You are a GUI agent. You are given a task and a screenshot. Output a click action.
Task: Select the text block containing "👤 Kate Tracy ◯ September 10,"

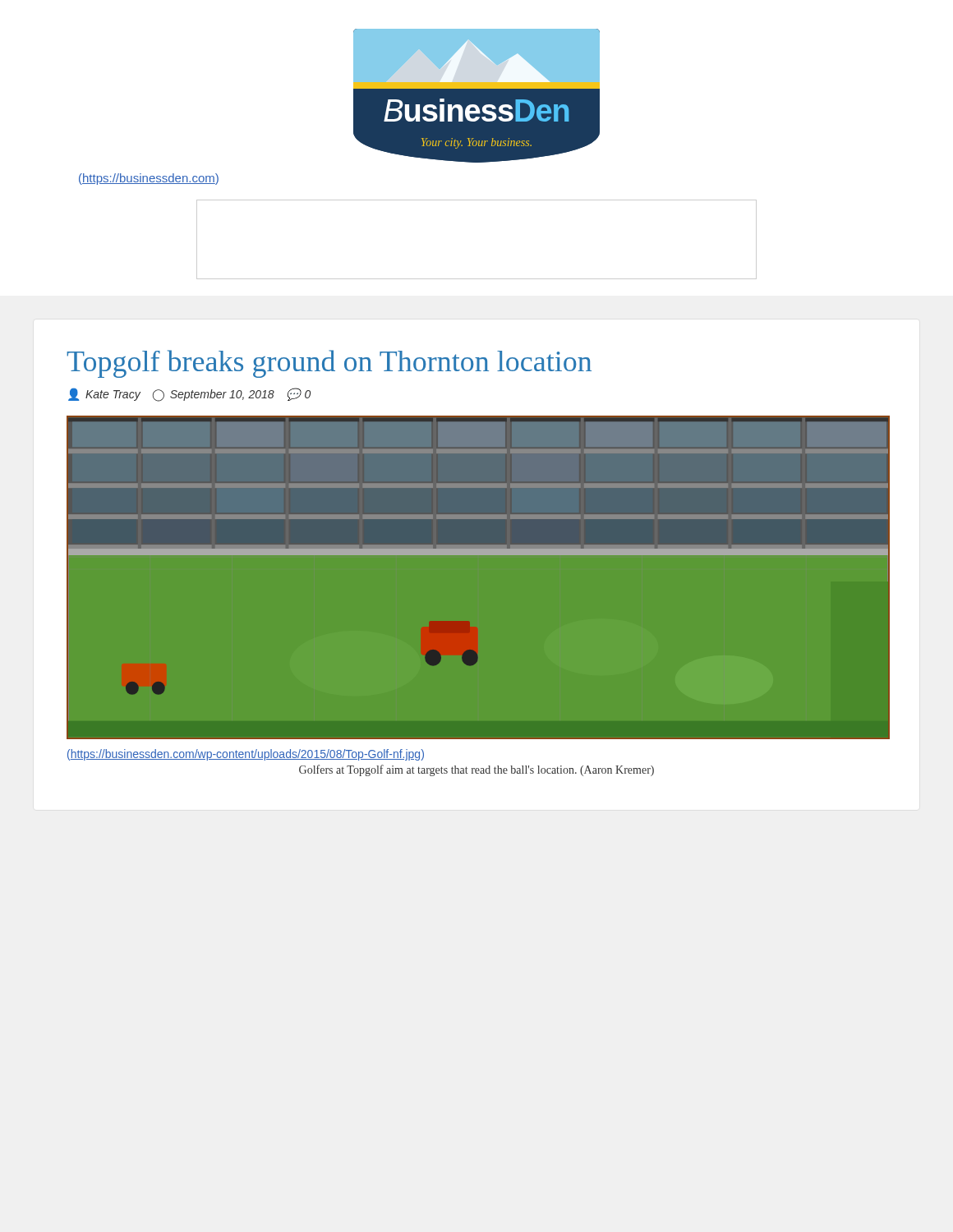coord(189,394)
